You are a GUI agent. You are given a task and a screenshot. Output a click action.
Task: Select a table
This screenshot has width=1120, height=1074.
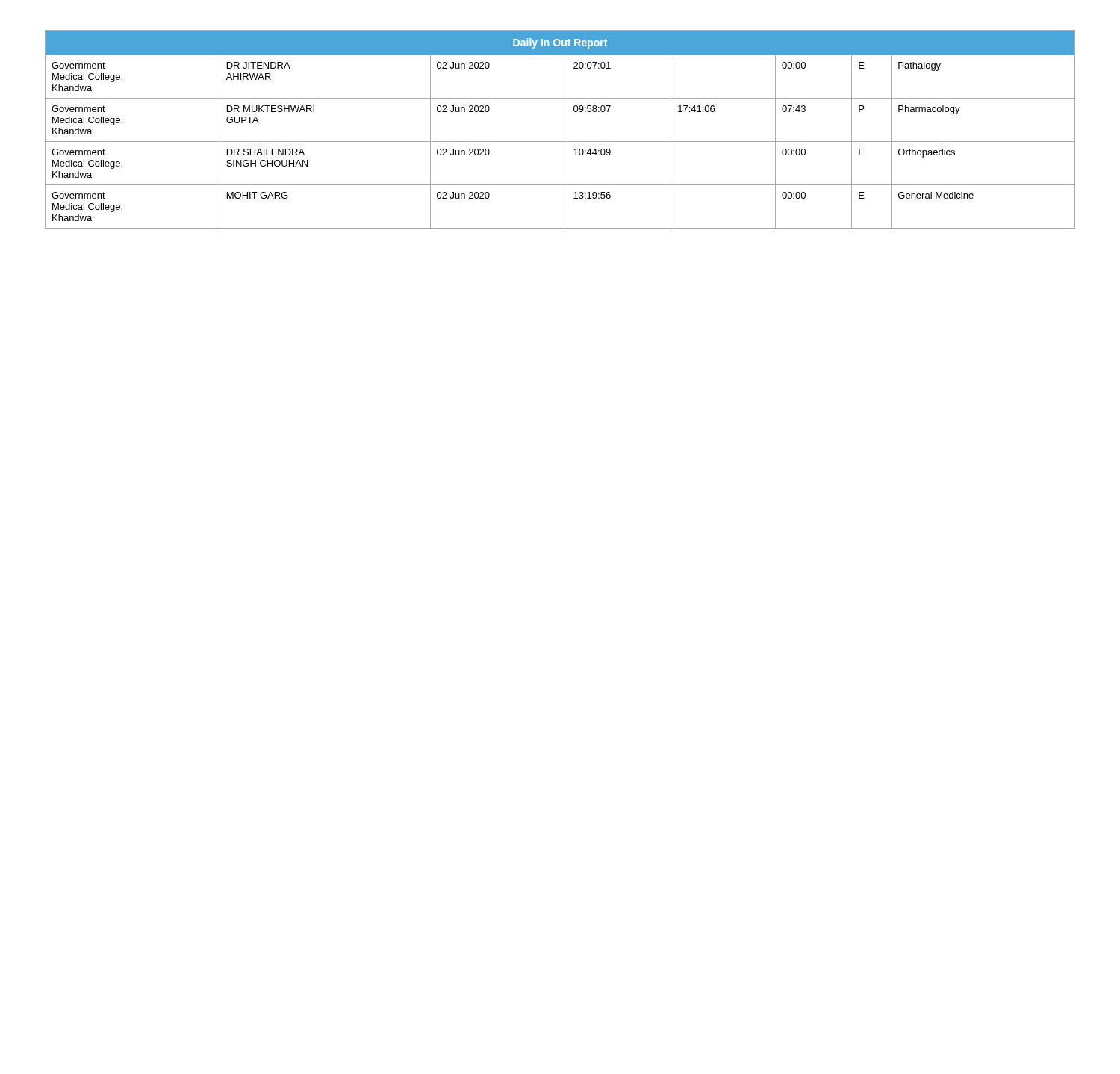(x=560, y=129)
